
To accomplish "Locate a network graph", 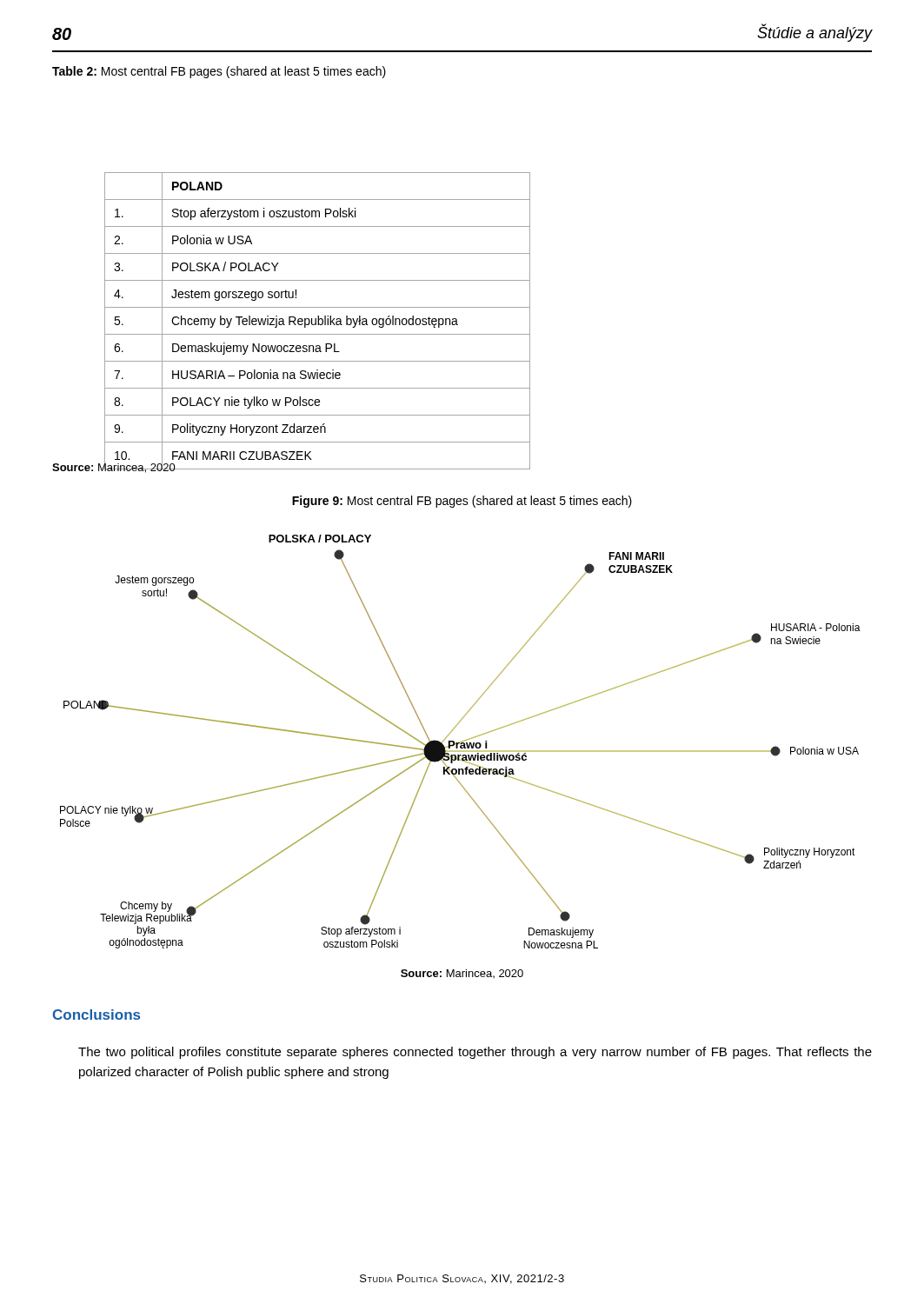I will (x=462, y=740).
